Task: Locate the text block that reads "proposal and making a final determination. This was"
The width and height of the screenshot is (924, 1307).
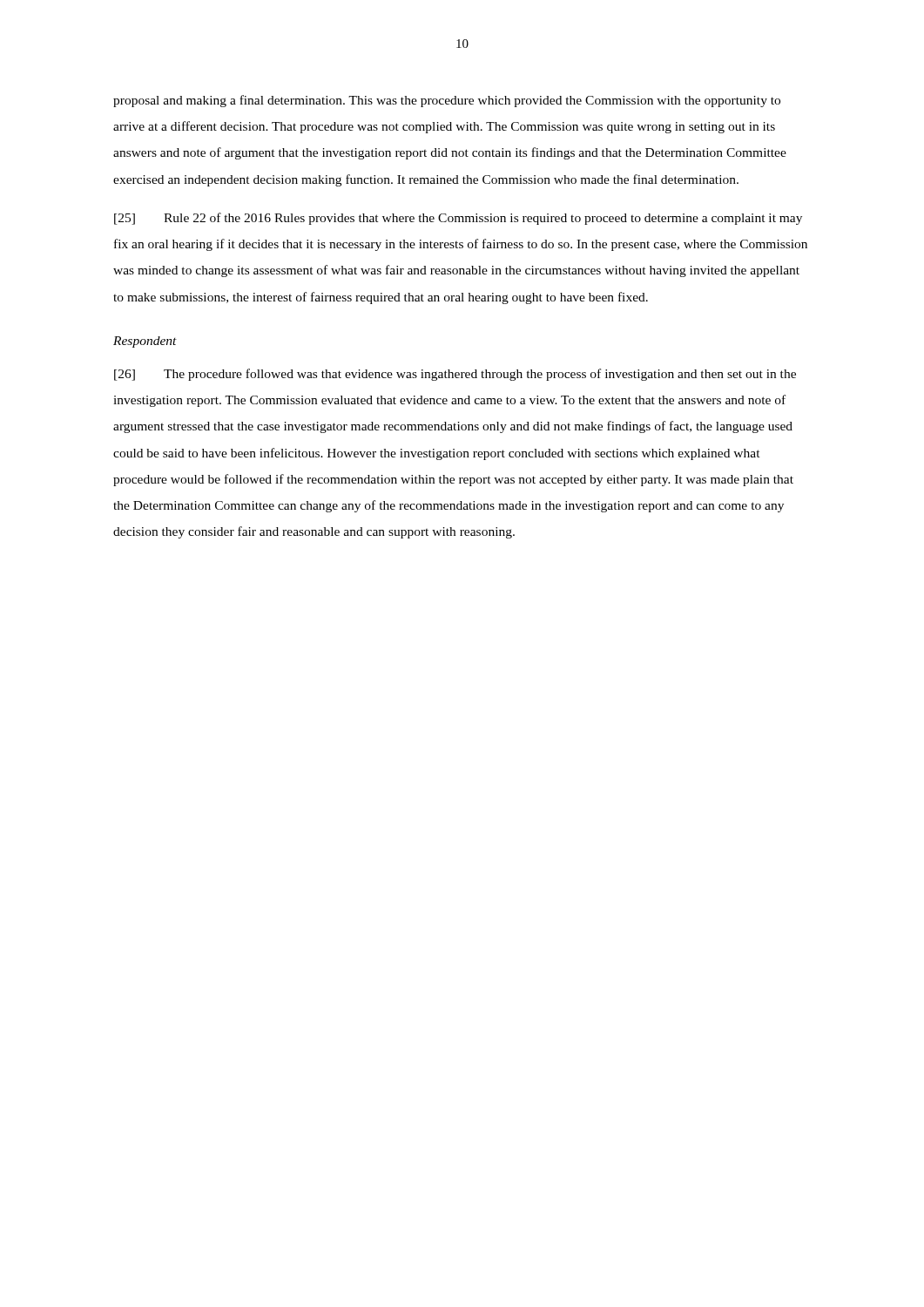Action: point(450,139)
